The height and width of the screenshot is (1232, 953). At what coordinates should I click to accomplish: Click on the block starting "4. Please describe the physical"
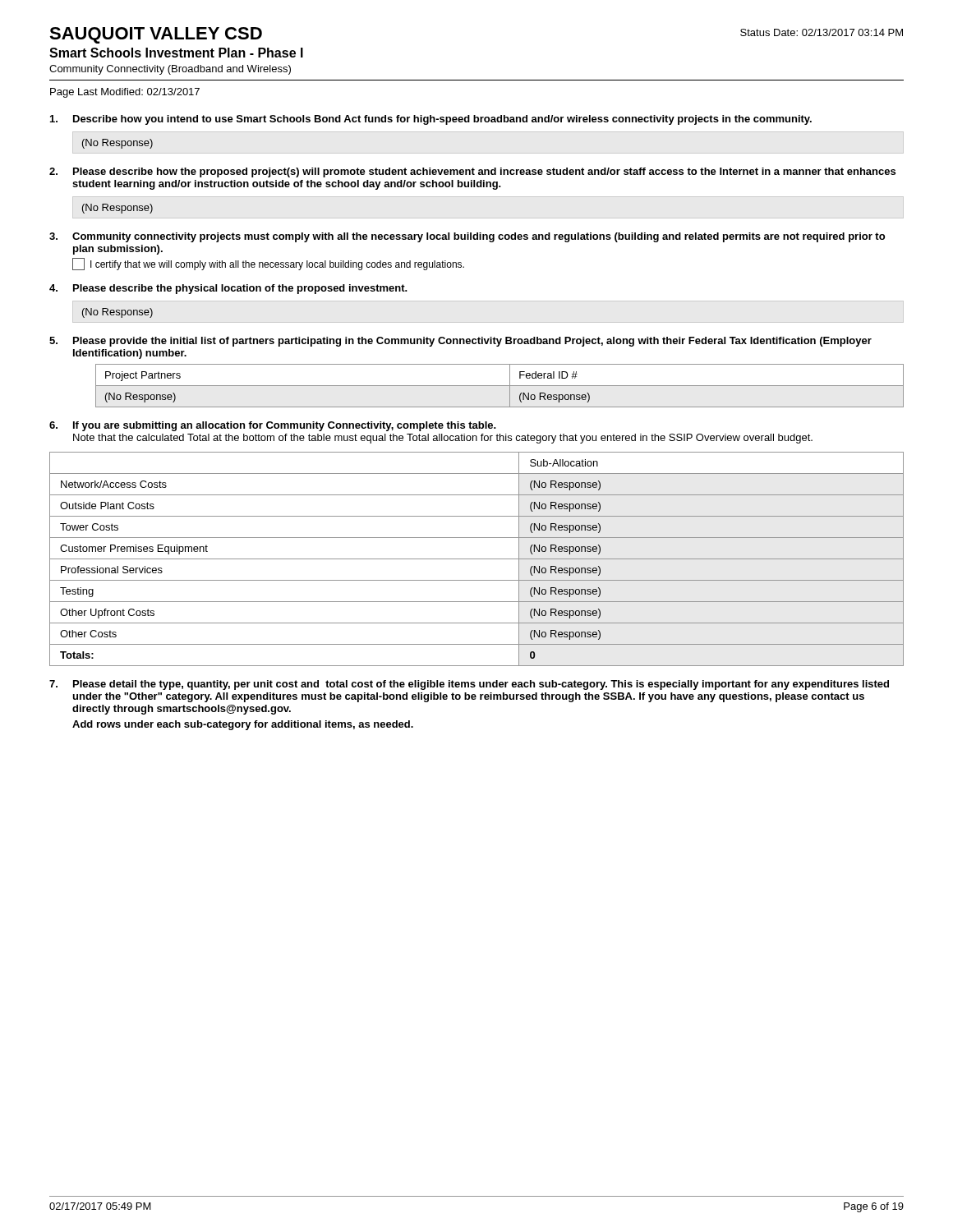[228, 289]
